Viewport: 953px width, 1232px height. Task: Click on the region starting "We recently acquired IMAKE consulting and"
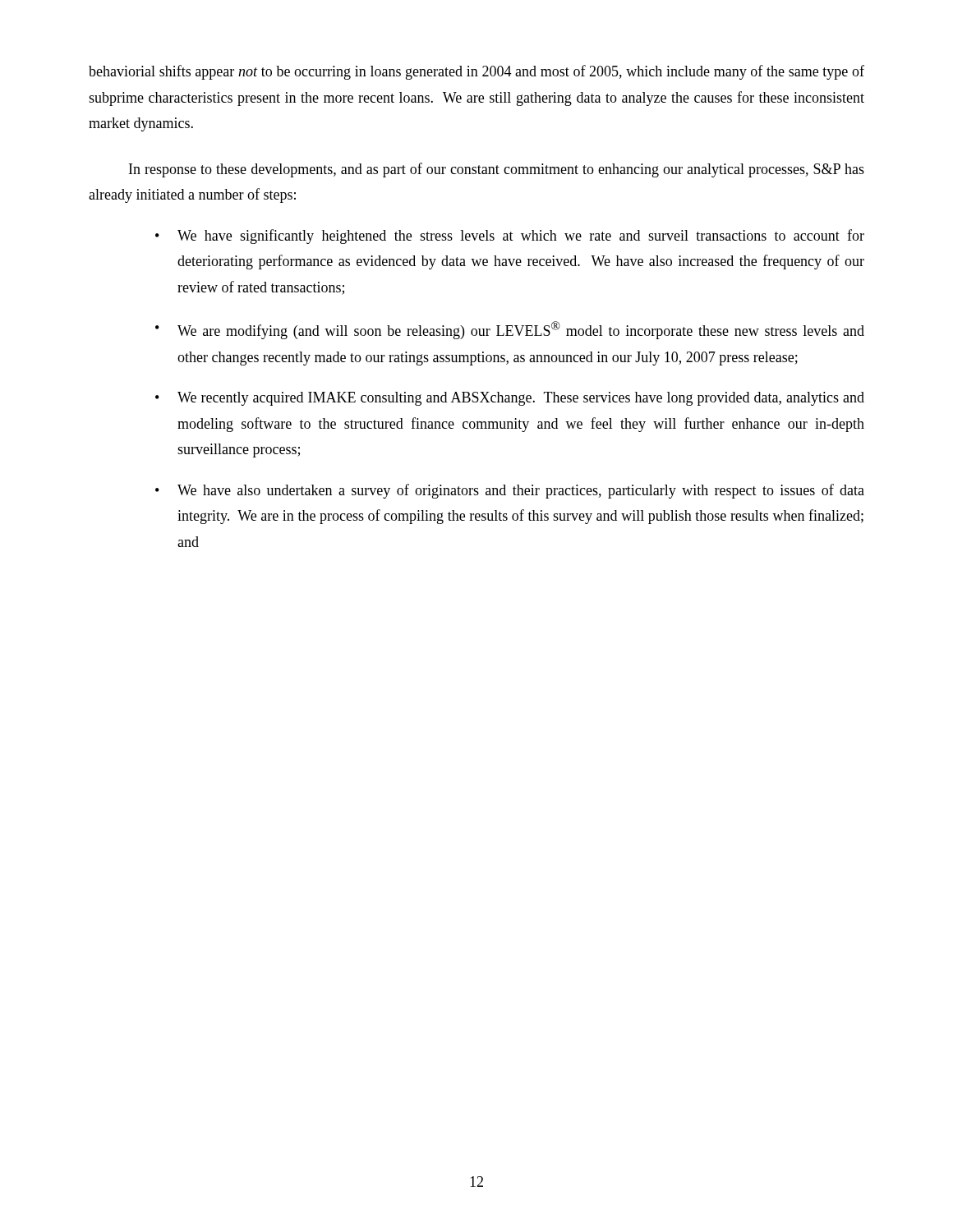521,423
